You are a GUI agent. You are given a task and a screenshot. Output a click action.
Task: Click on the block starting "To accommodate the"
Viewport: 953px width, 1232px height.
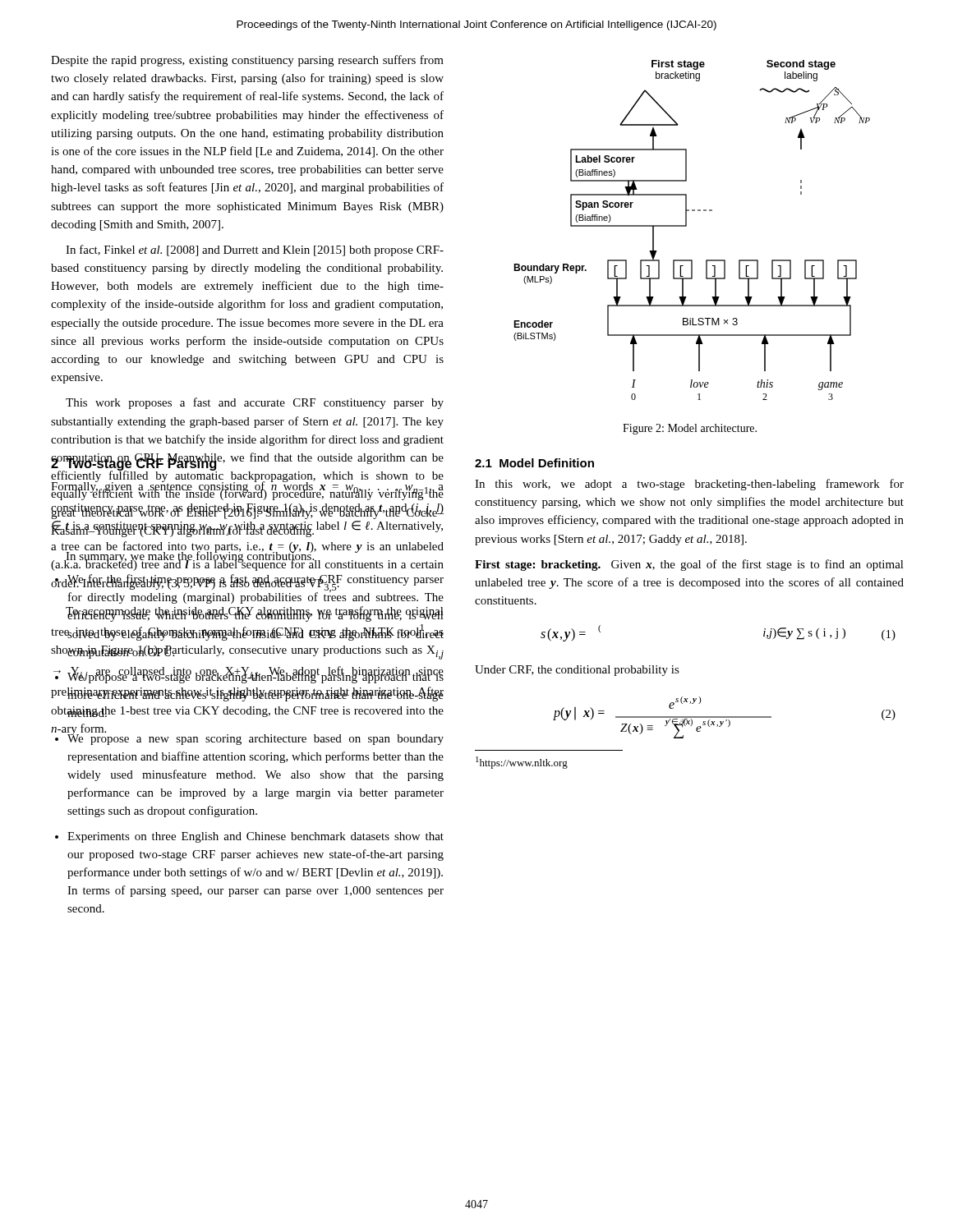click(247, 670)
